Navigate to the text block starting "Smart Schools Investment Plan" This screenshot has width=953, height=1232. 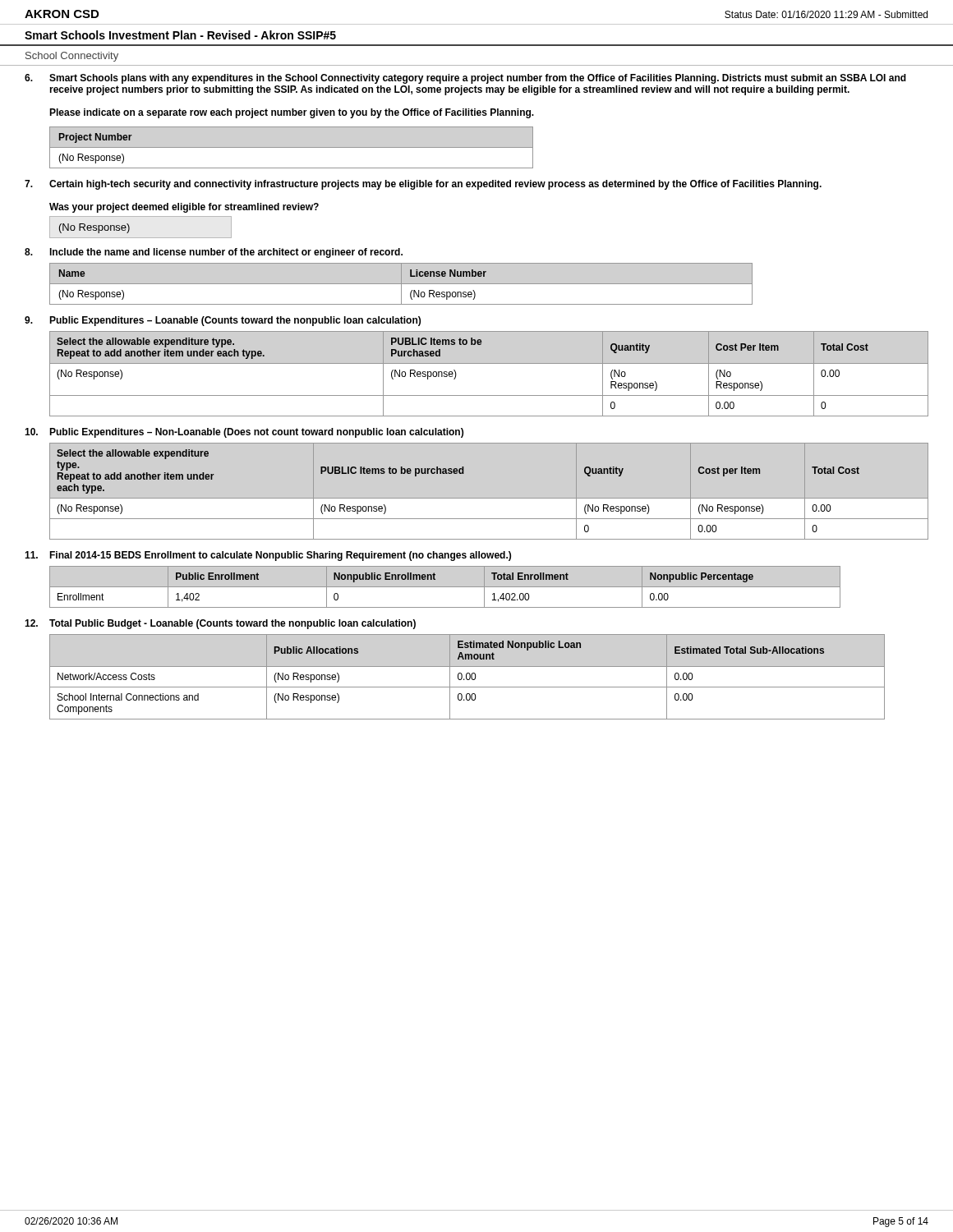[180, 35]
